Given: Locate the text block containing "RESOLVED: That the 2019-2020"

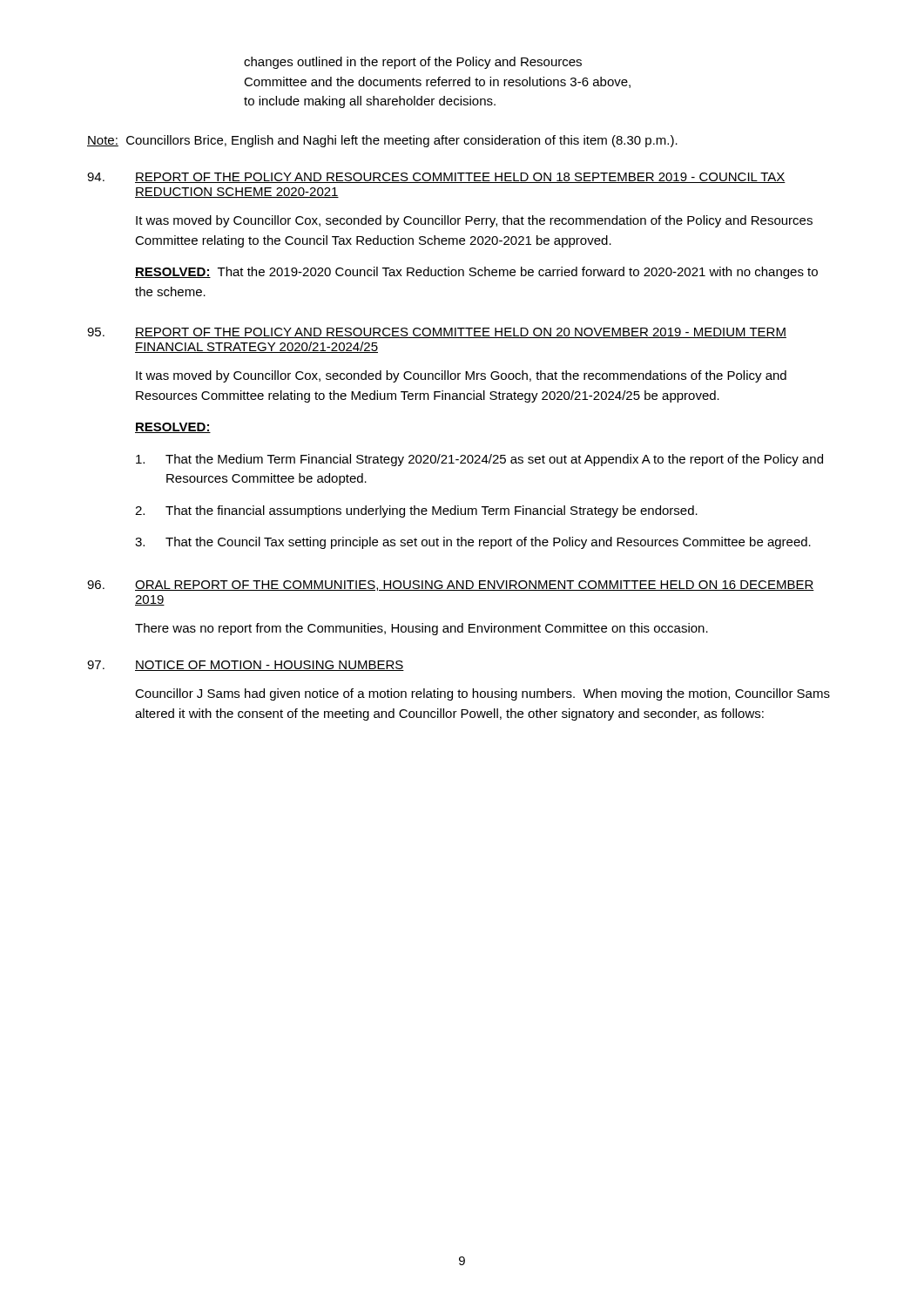Looking at the screenshot, I should coord(477,281).
